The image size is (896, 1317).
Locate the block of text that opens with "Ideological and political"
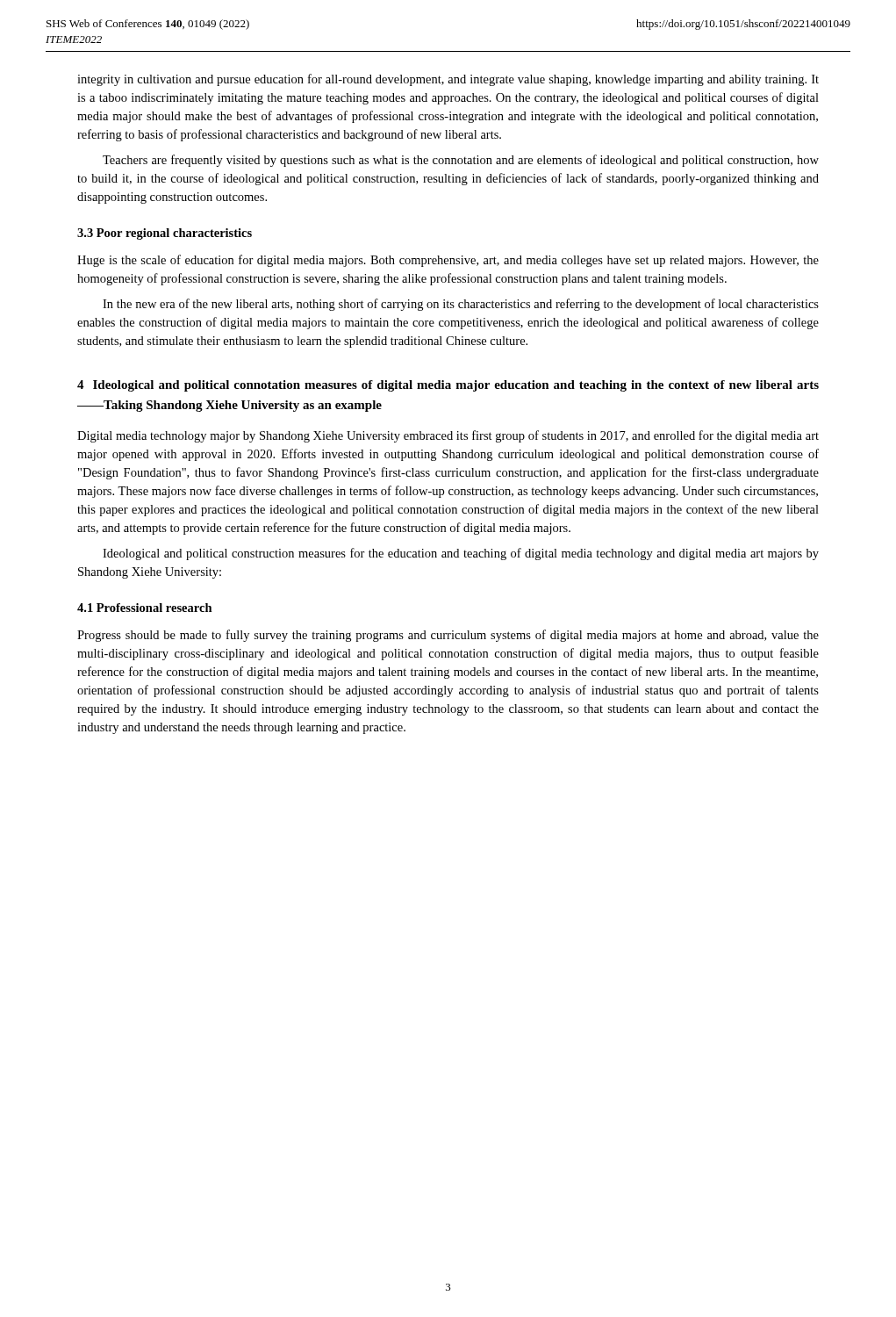(x=448, y=563)
